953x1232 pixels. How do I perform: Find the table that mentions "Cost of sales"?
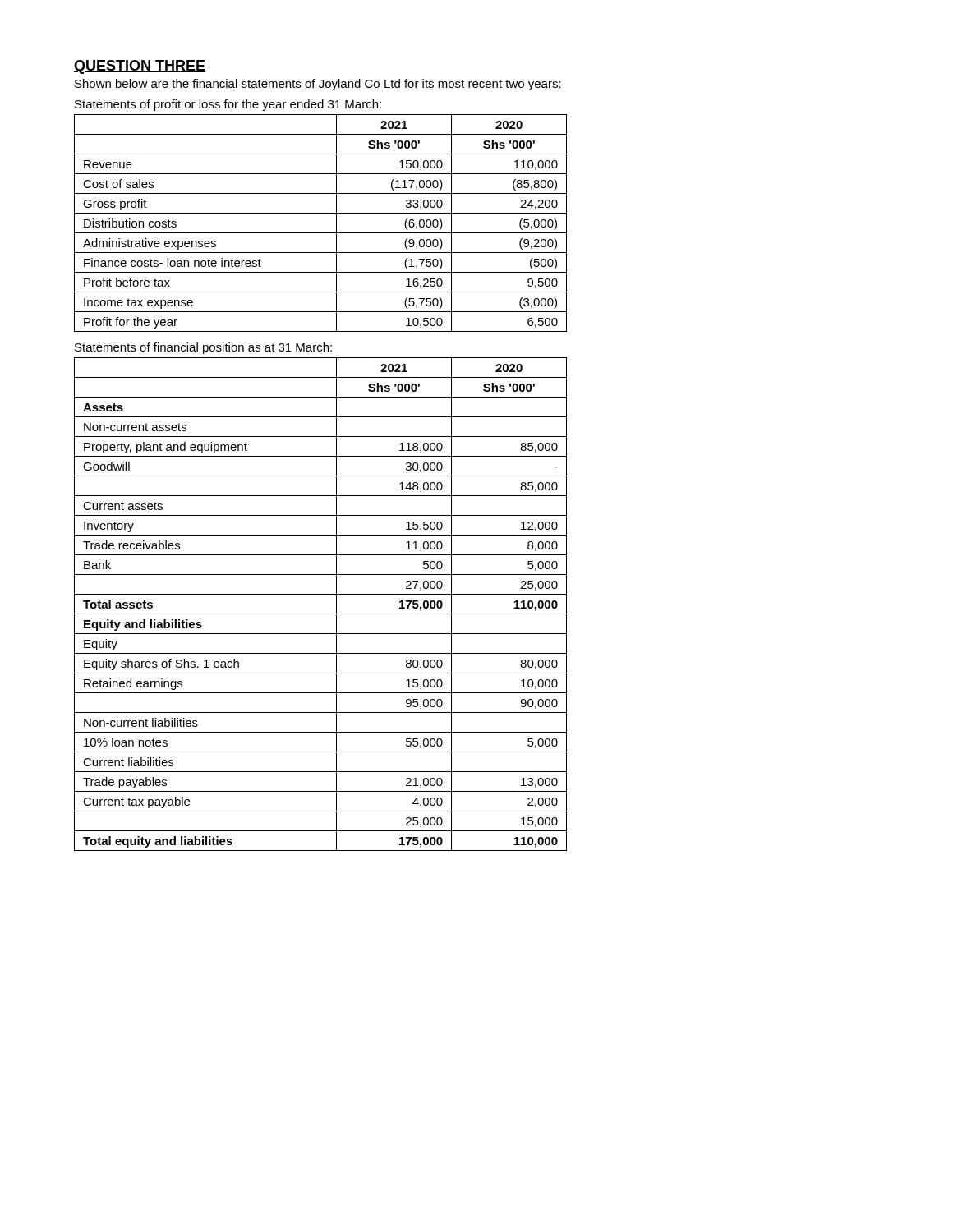[x=476, y=223]
